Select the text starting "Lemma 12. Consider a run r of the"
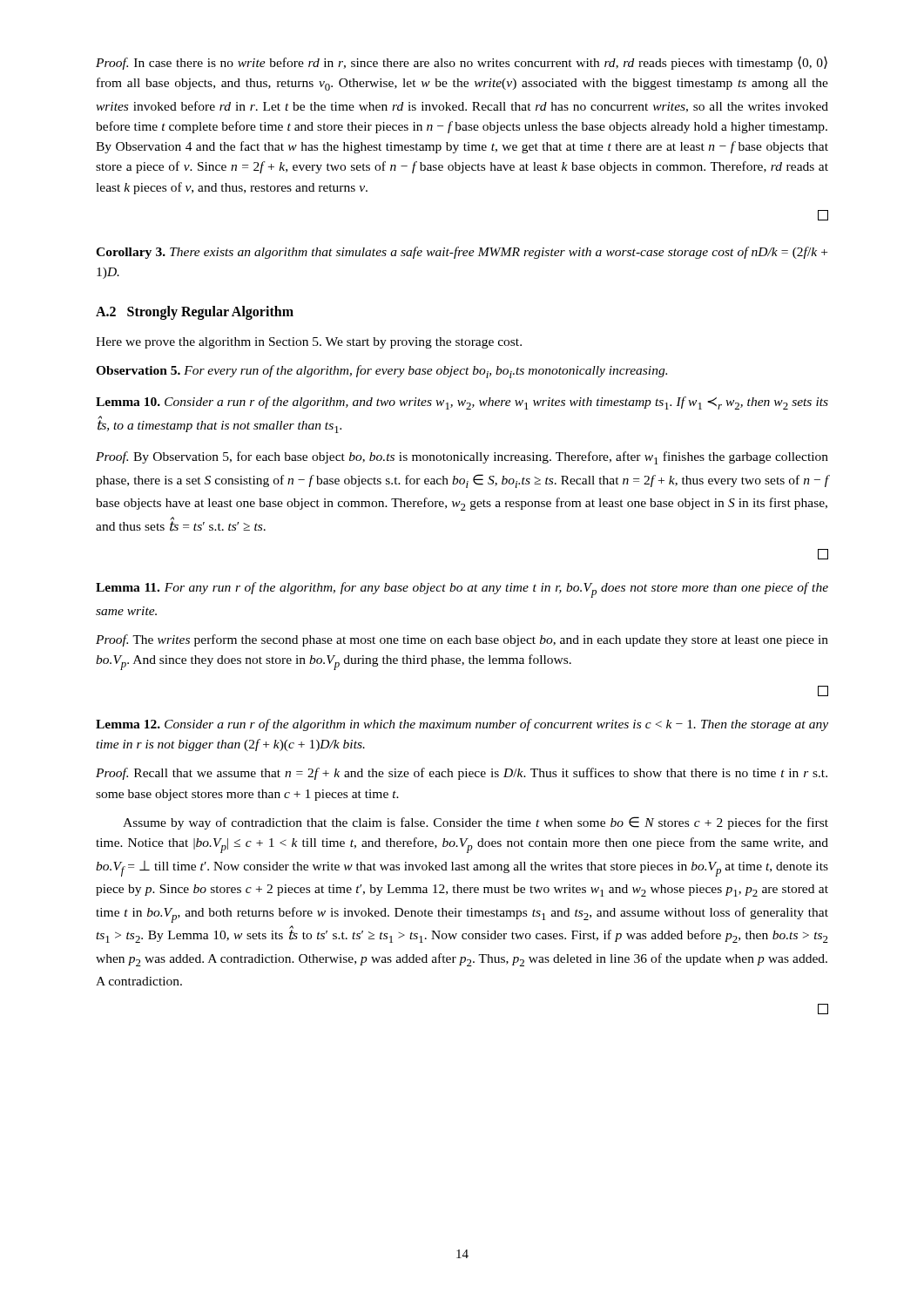924x1307 pixels. 462,734
